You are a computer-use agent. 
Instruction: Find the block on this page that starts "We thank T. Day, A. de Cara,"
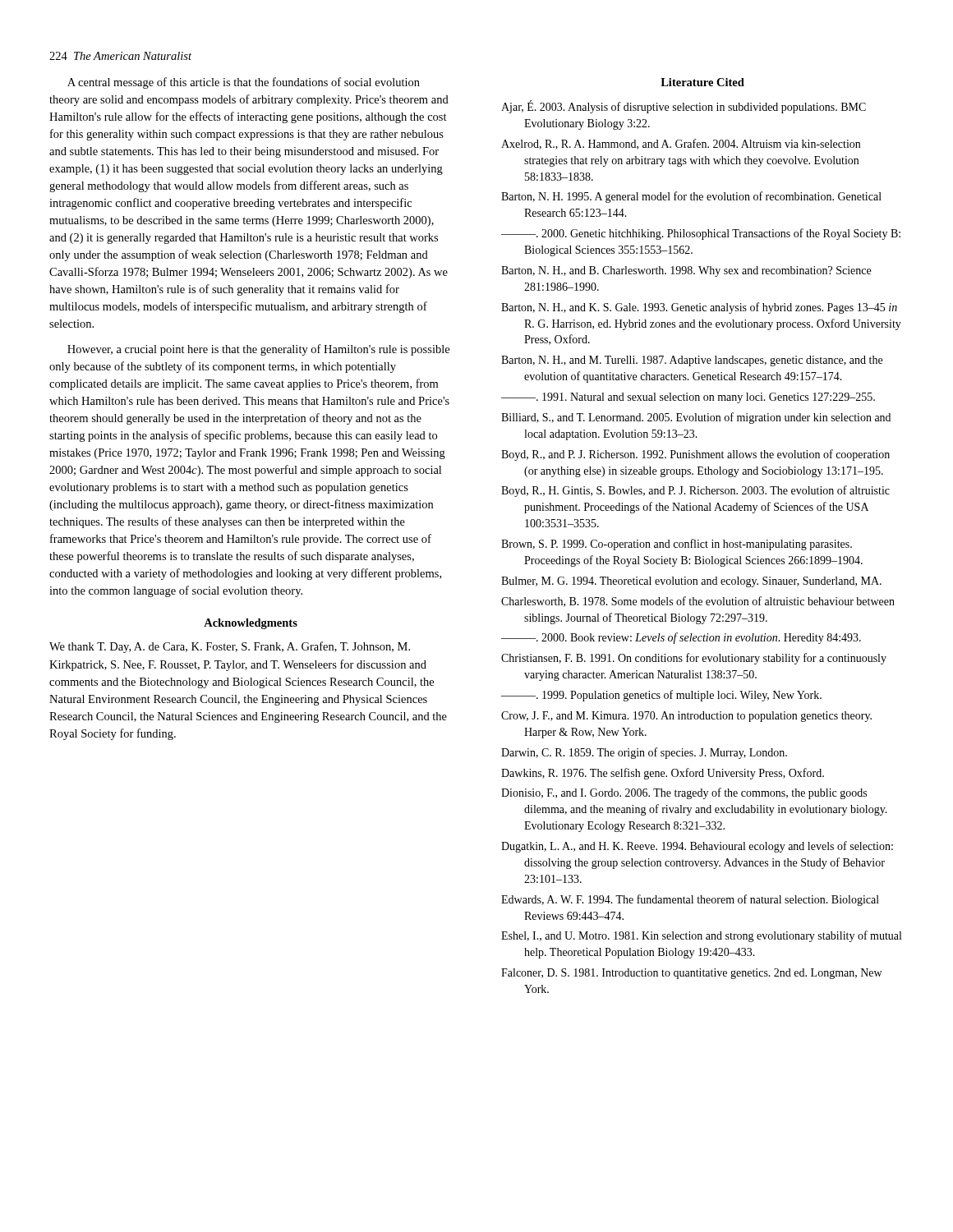251,690
